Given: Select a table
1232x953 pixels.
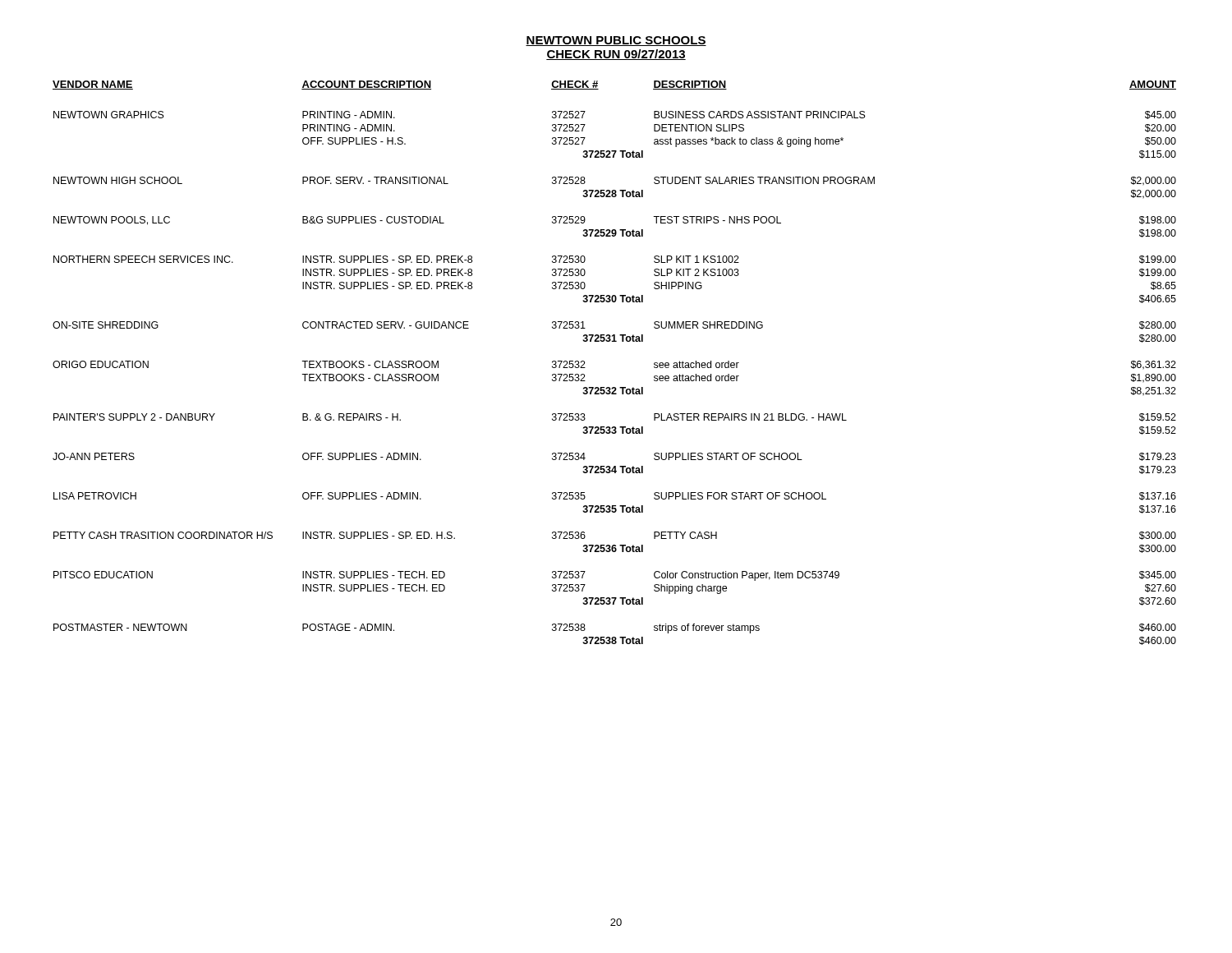Looking at the screenshot, I should coord(616,361).
